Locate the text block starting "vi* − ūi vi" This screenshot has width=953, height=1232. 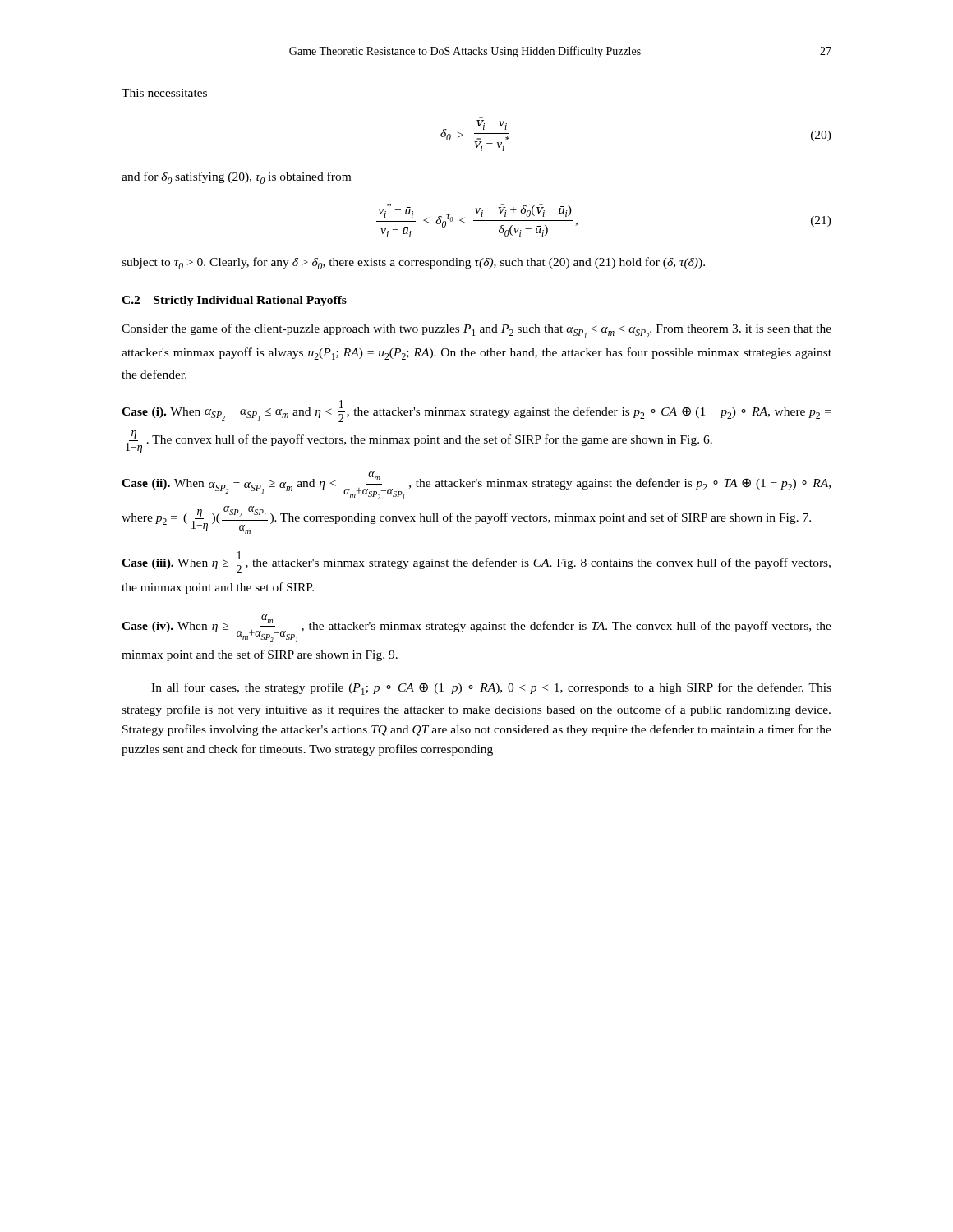coord(523,221)
